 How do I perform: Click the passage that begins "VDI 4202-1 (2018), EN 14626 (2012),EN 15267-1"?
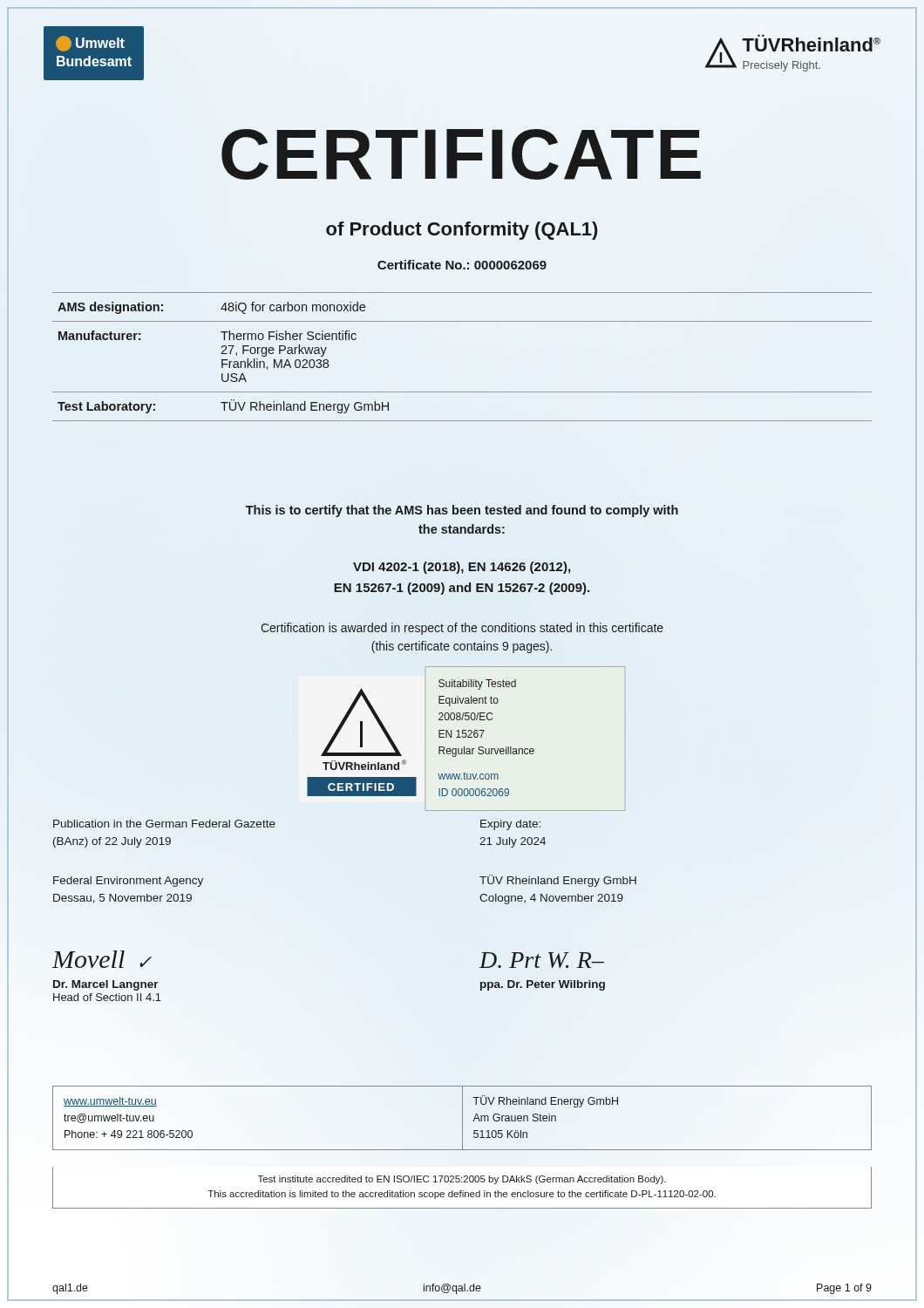tap(462, 577)
